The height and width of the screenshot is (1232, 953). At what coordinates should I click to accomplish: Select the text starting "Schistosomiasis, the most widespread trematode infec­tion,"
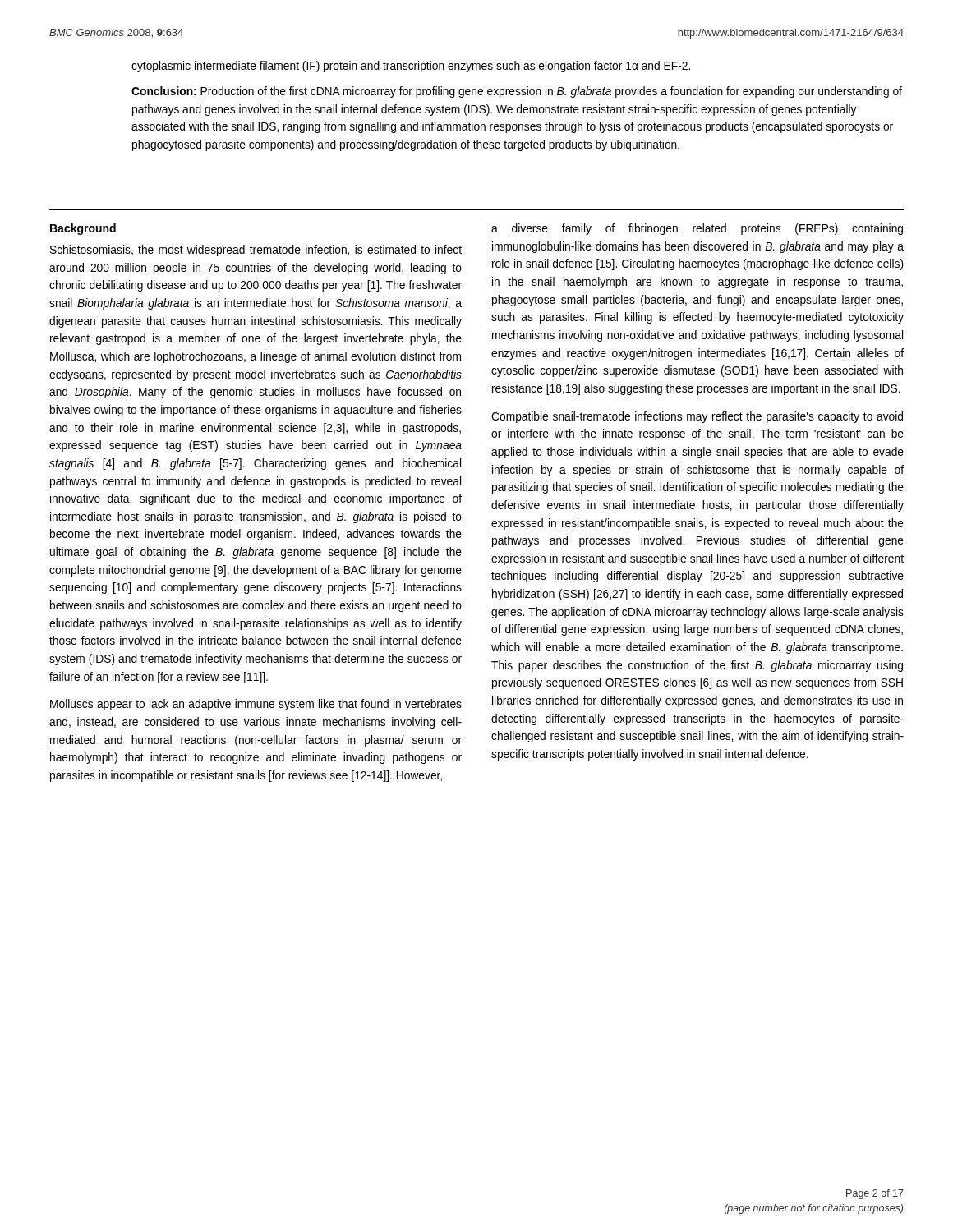tap(255, 513)
